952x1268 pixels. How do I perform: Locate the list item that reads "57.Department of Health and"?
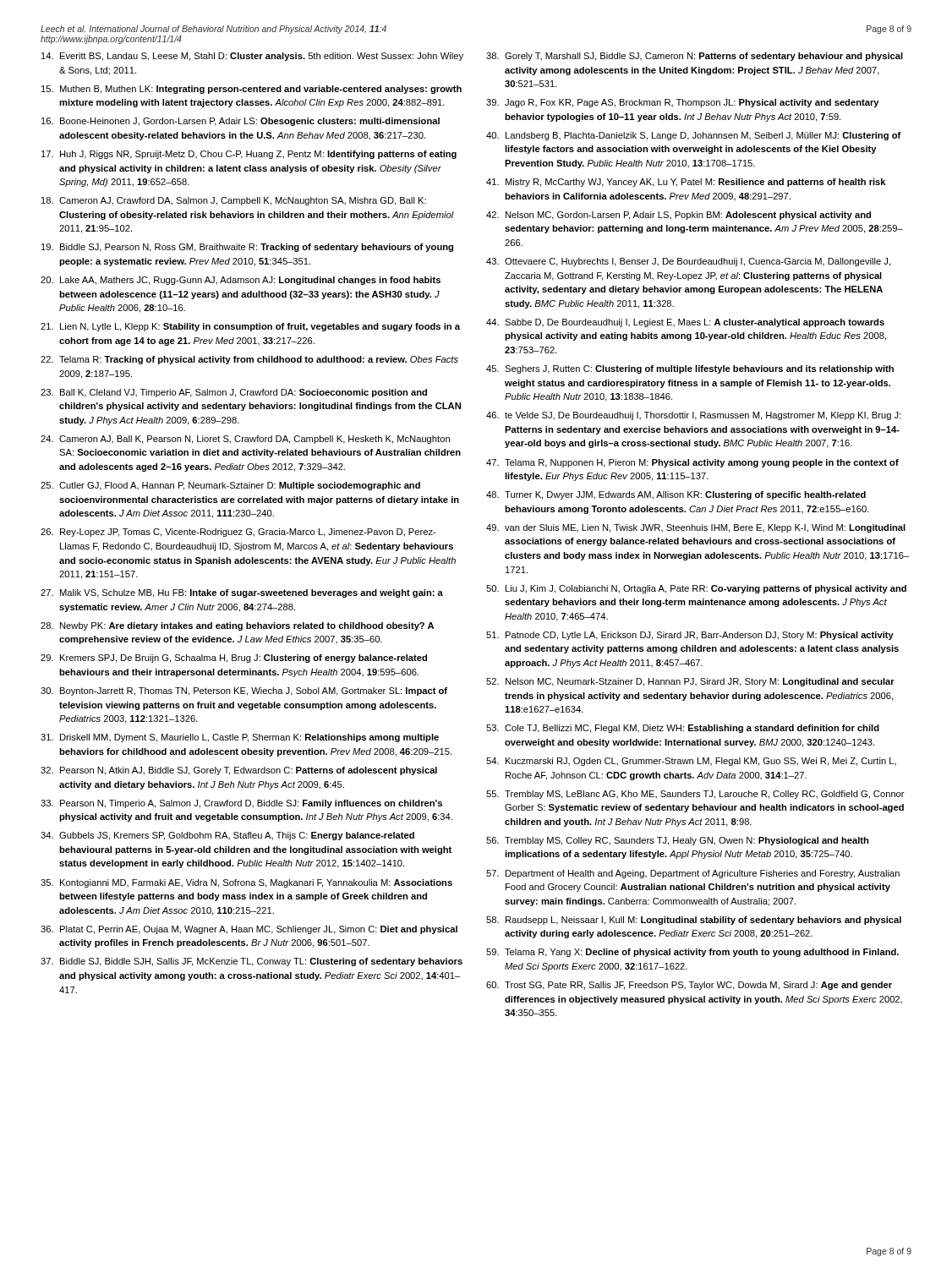click(699, 887)
